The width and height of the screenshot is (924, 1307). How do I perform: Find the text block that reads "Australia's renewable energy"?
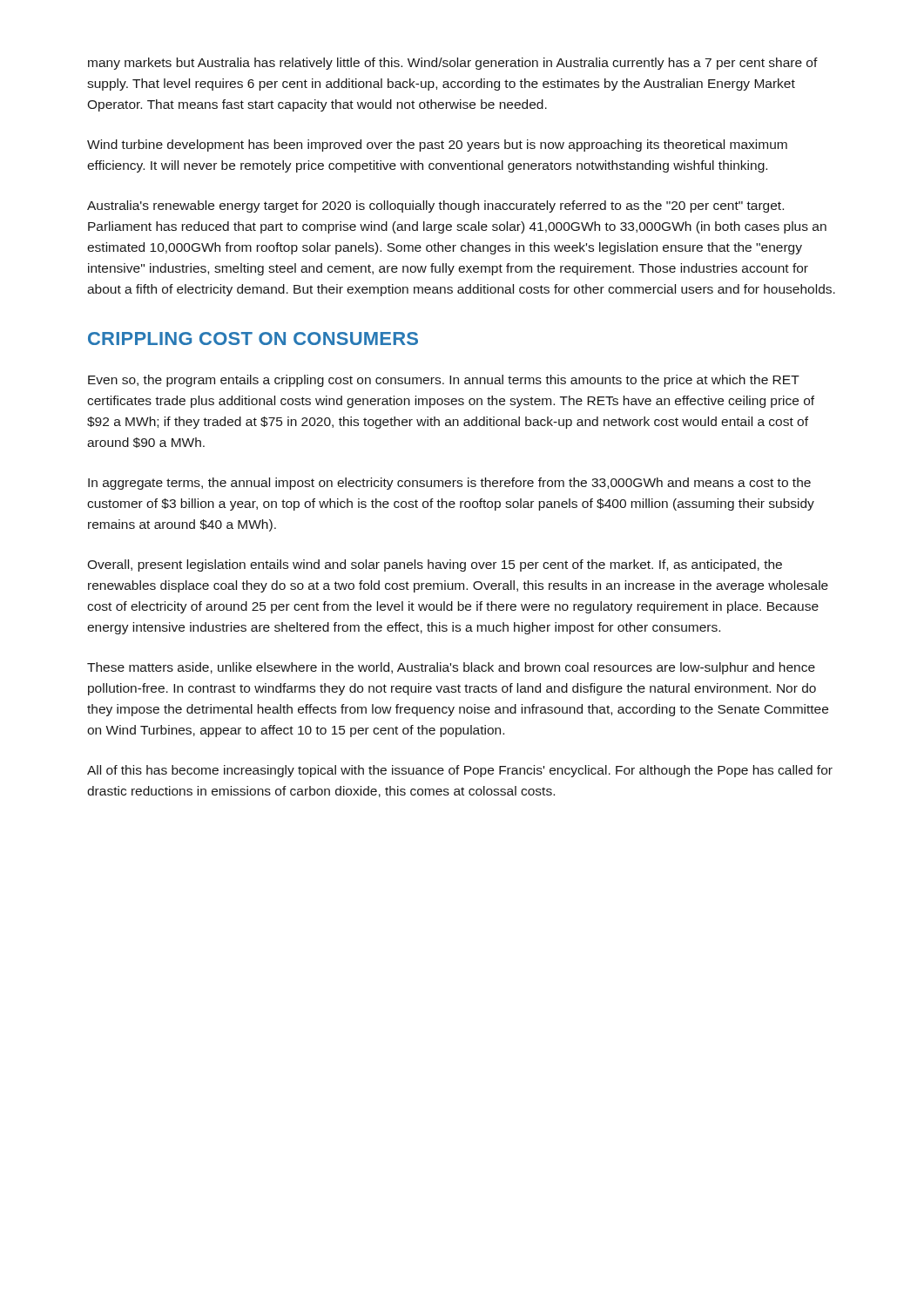[462, 247]
